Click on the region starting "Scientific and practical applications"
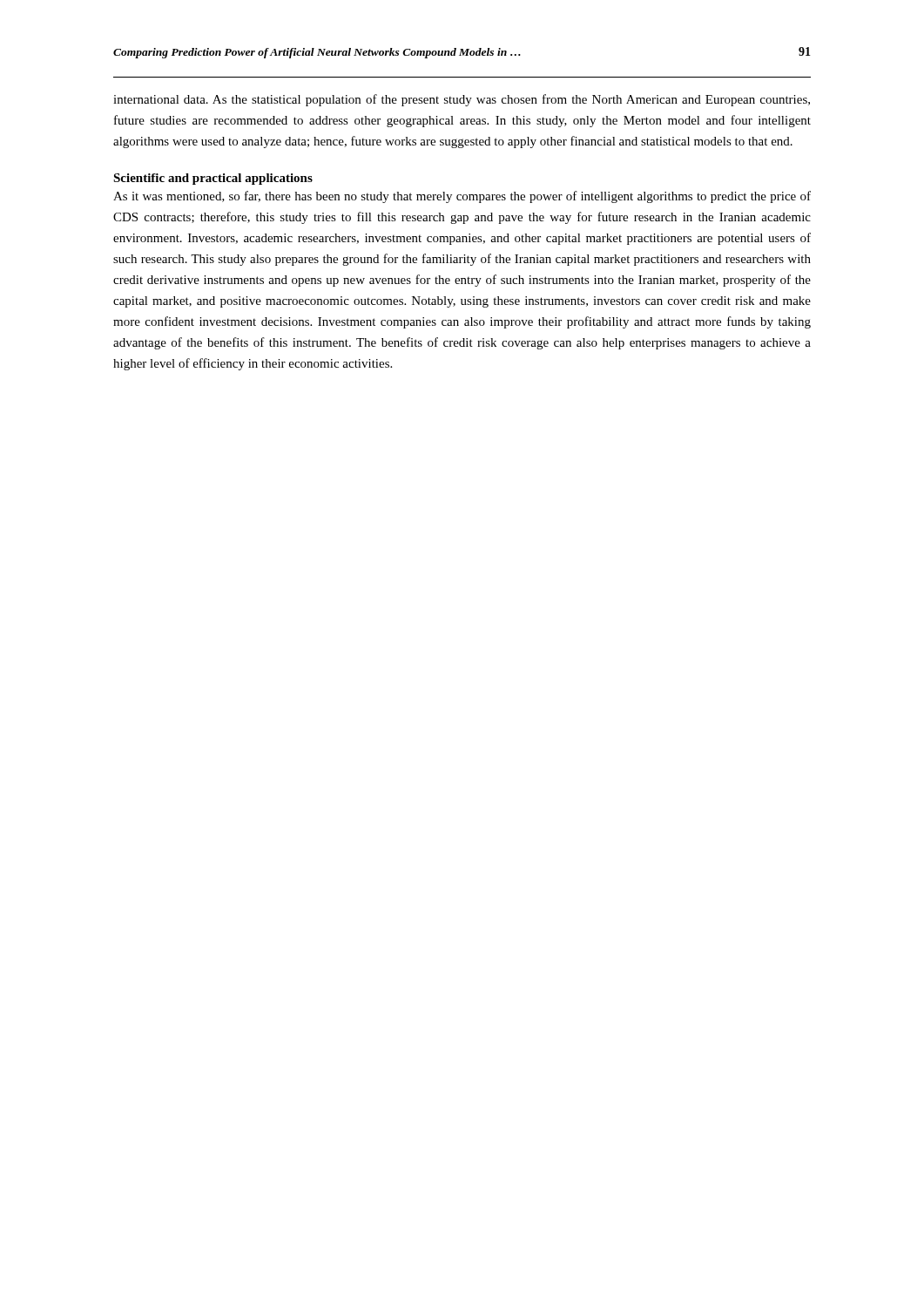The height and width of the screenshot is (1307, 924). pos(213,178)
